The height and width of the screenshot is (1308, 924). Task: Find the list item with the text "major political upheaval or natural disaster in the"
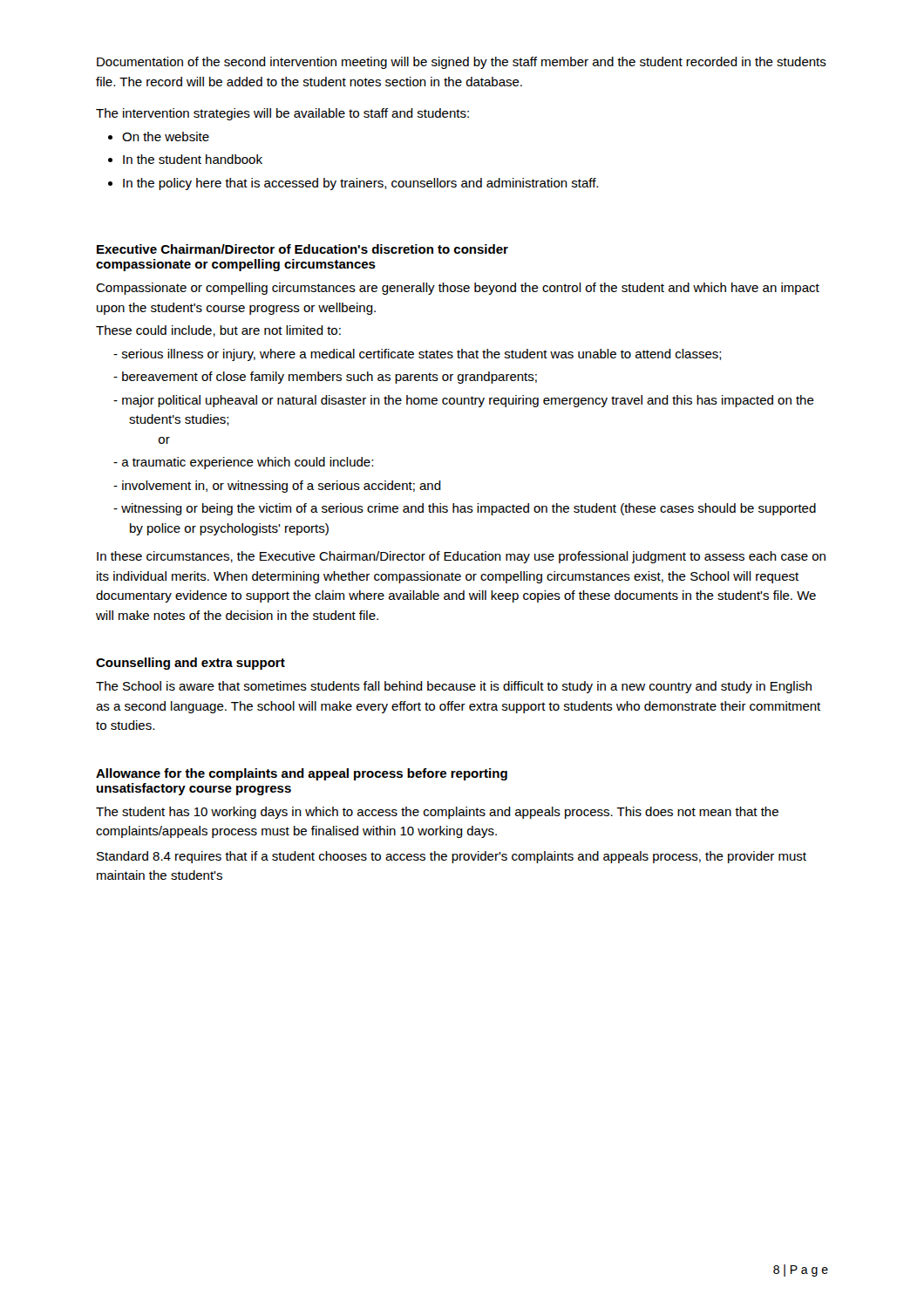[x=468, y=401]
